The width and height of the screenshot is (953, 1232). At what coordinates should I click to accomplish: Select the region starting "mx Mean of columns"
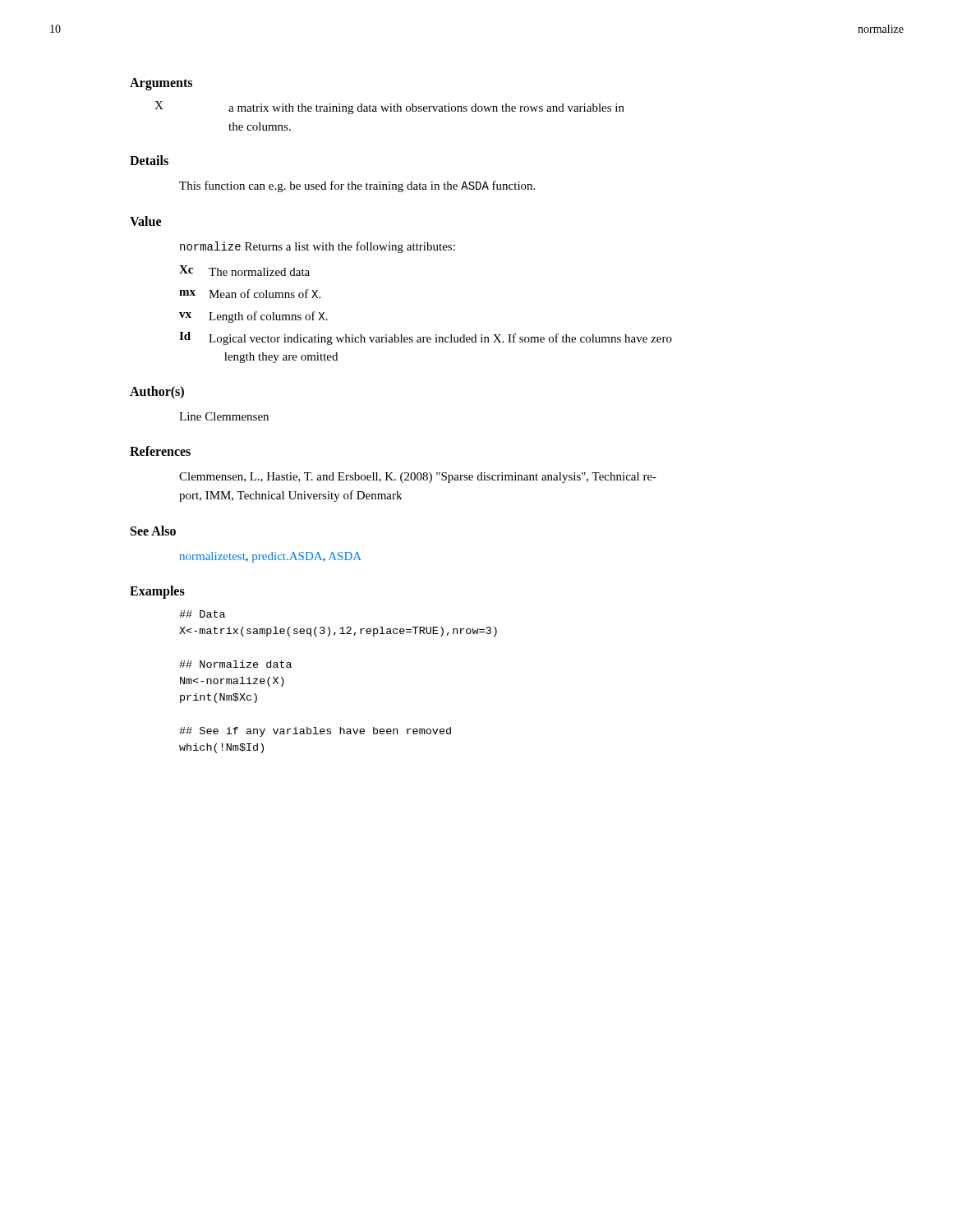(x=250, y=294)
